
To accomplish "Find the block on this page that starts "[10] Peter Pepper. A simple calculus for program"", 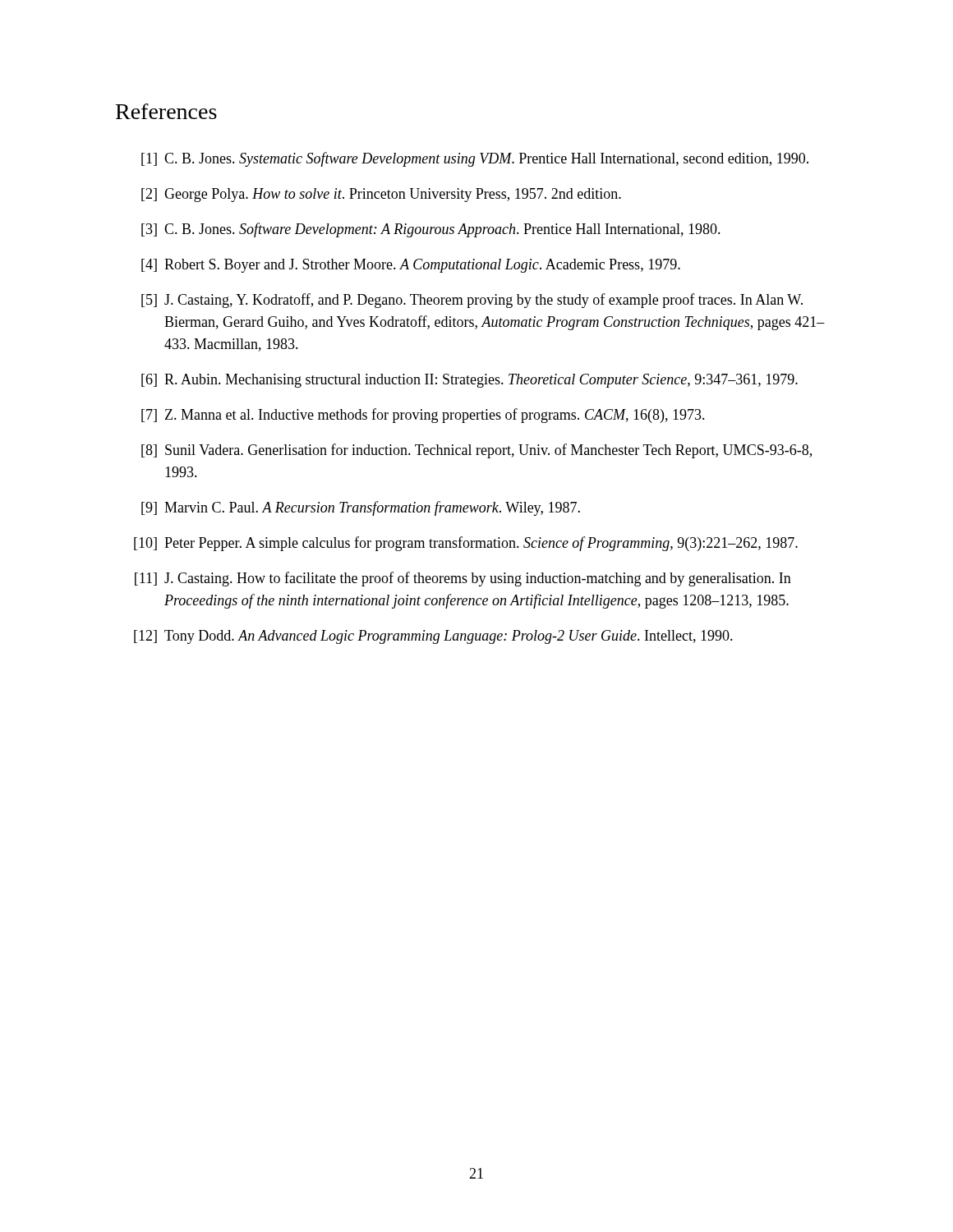I will pyautogui.click(x=476, y=543).
